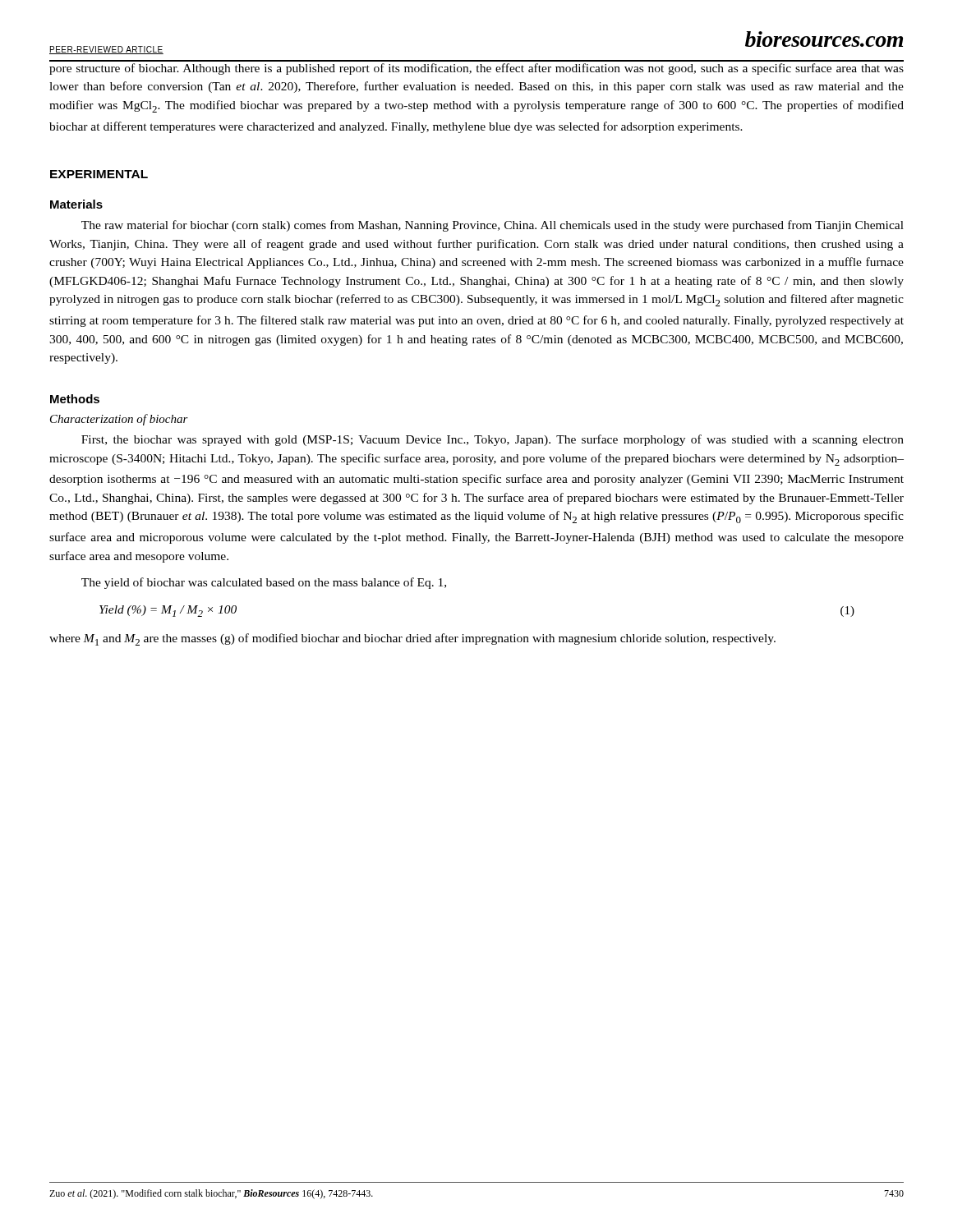Find the text block containing "First, the biochar was sprayed"
Image resolution: width=953 pixels, height=1232 pixels.
(x=476, y=498)
